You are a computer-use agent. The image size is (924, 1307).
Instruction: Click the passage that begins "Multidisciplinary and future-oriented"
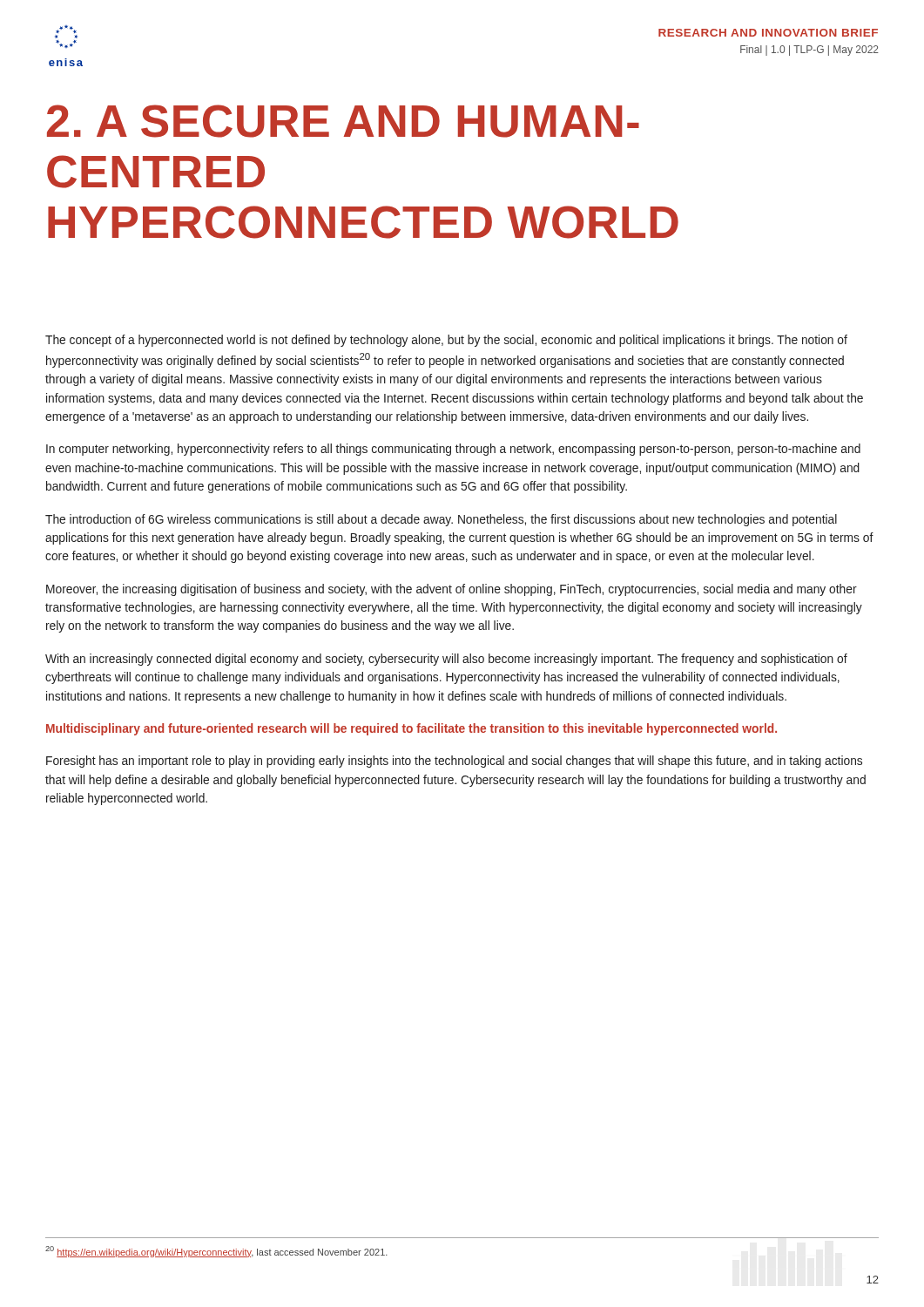462,729
